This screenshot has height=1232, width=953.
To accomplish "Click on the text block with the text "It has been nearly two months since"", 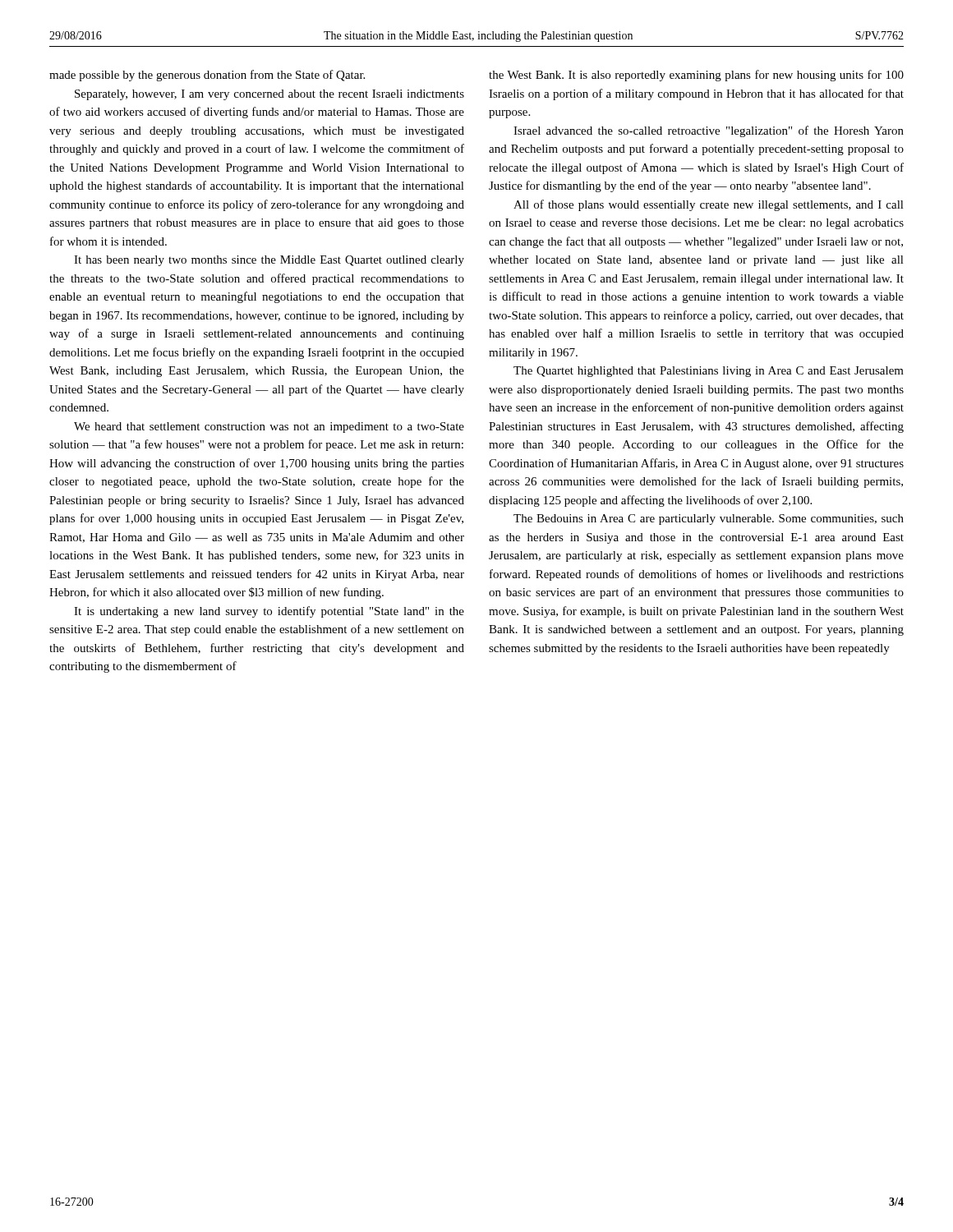I will (257, 334).
